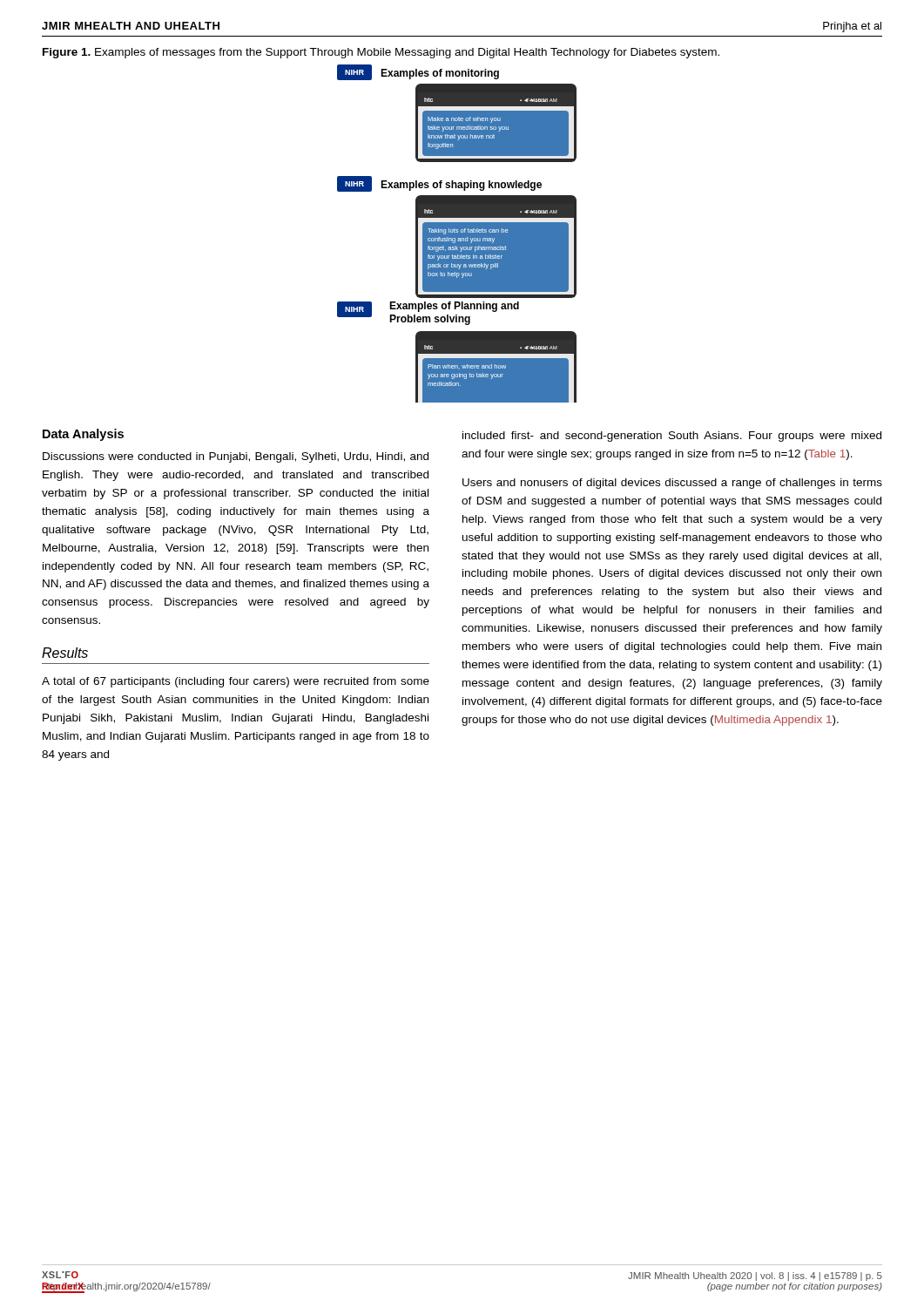
Task: Locate the caption
Action: coord(381,52)
